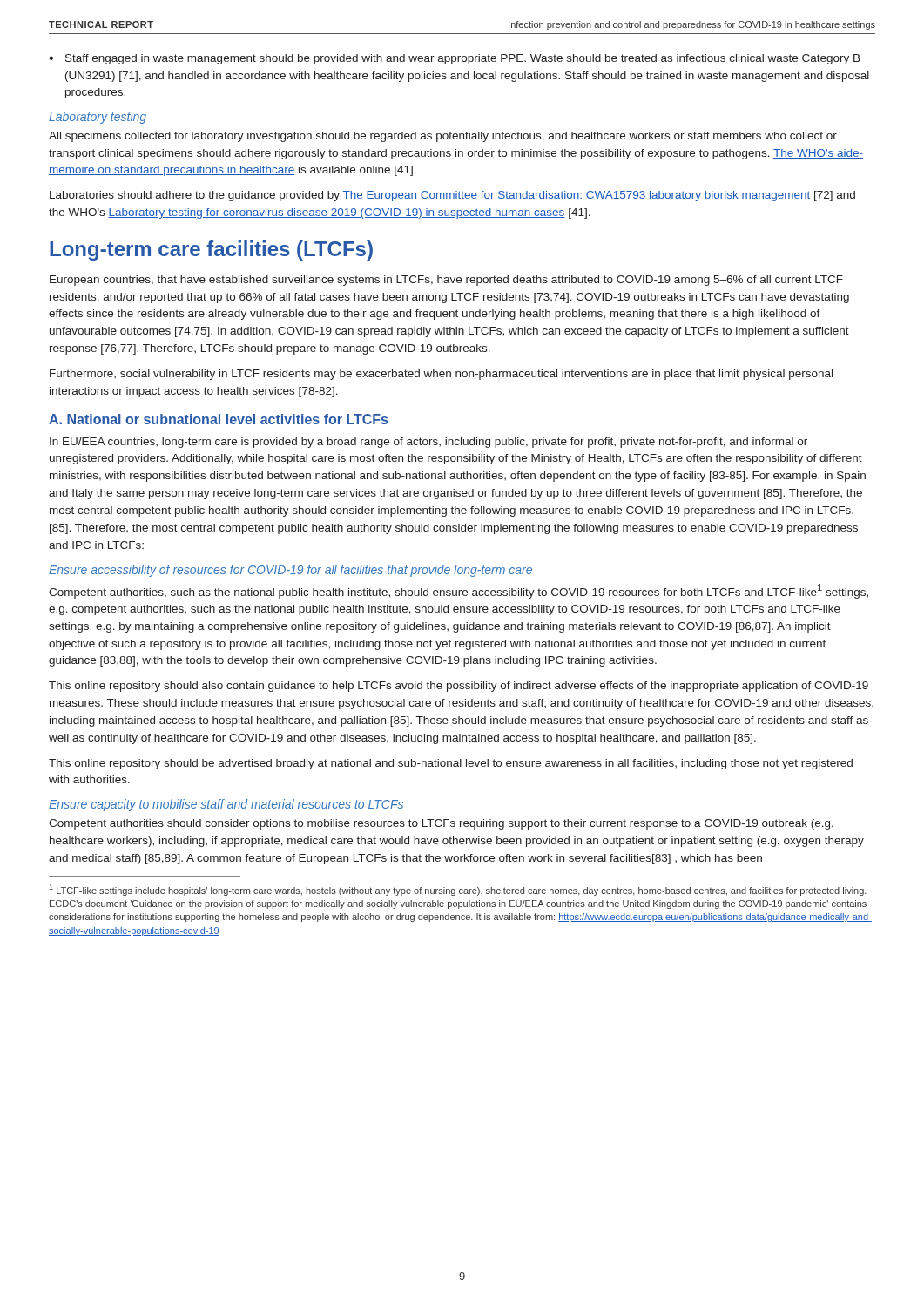Navigate to the passage starting "• Staff engaged"

point(462,75)
